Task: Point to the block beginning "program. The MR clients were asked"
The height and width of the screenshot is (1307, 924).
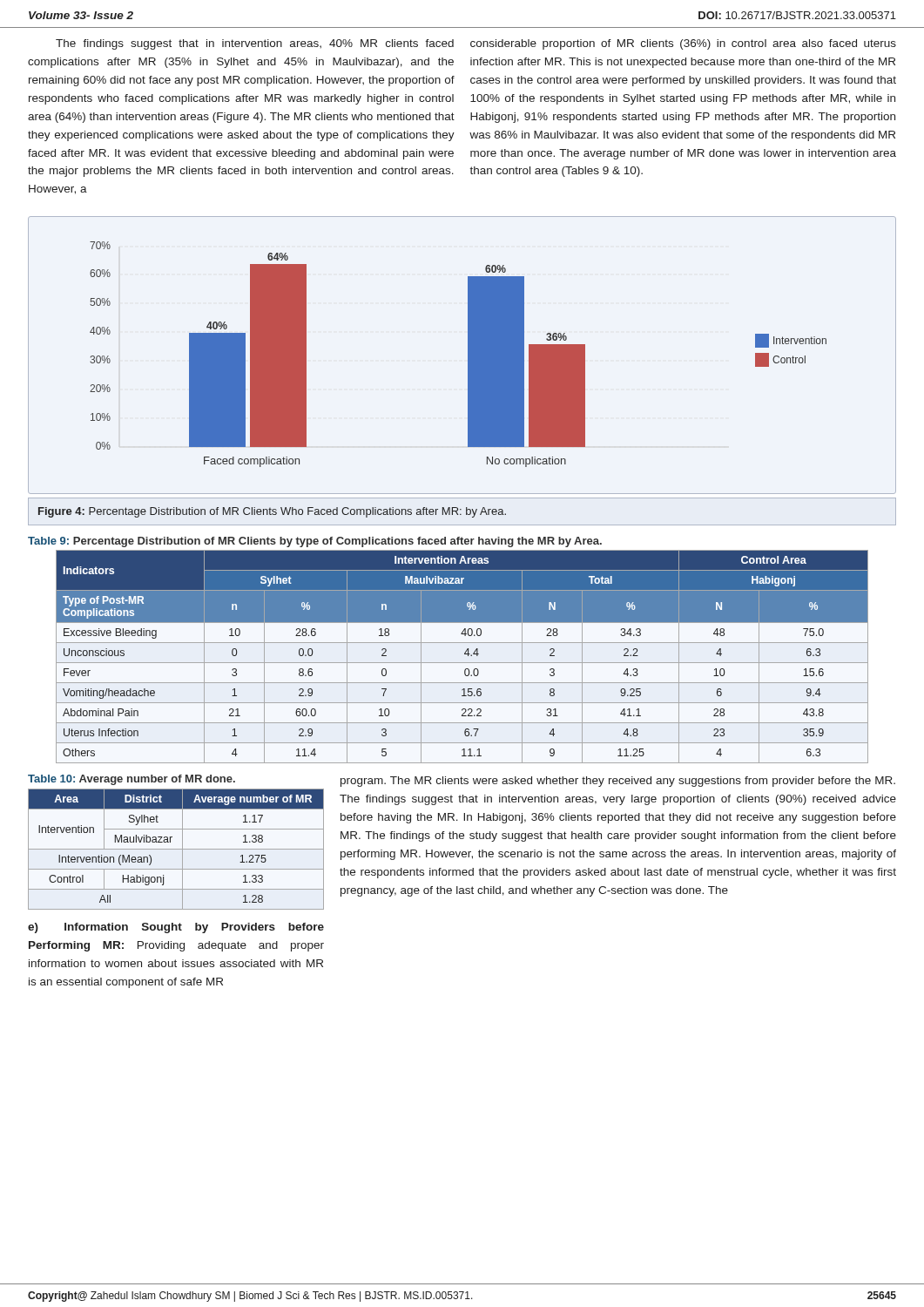Action: 618,836
